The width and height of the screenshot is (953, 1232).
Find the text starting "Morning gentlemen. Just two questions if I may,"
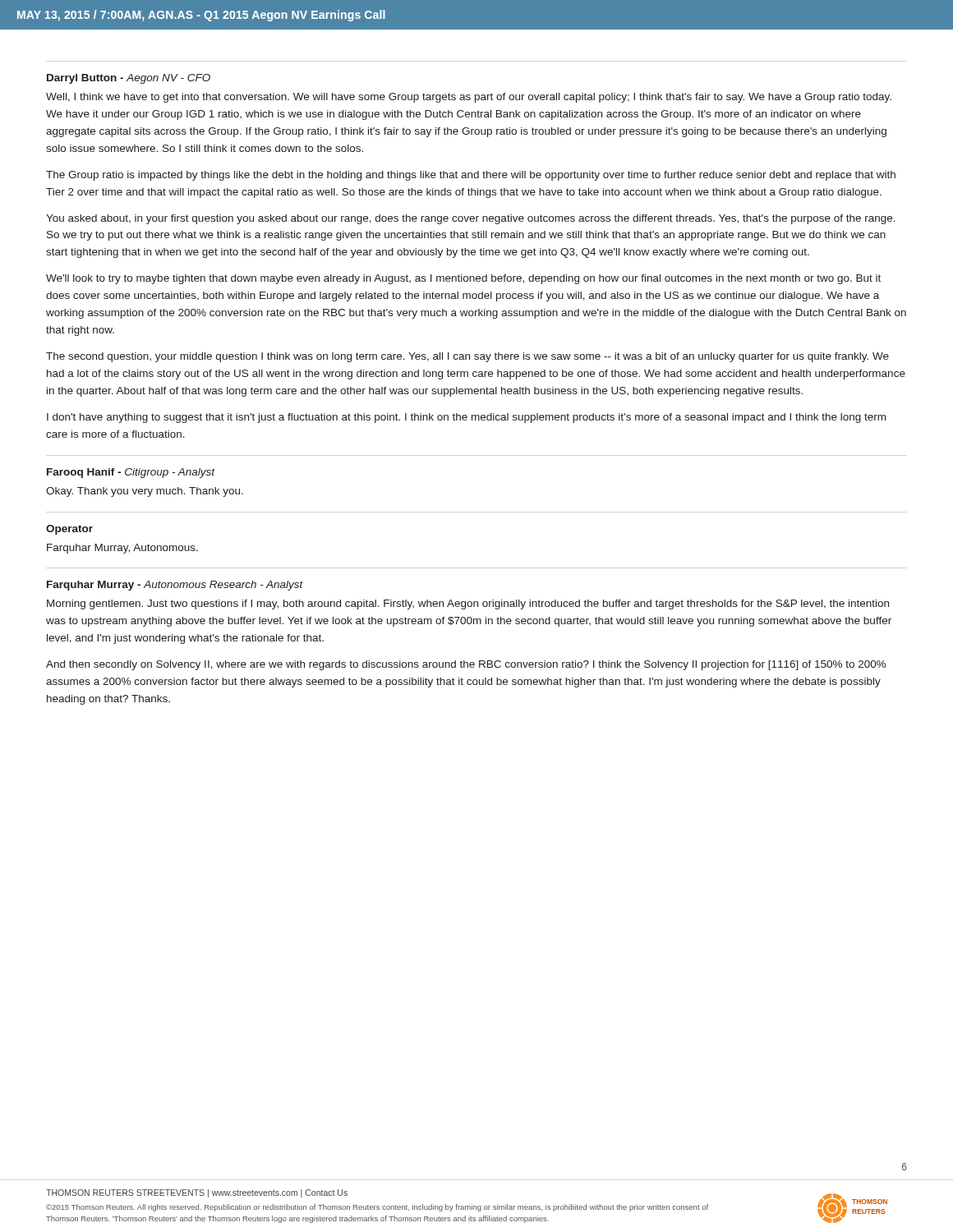(x=469, y=621)
